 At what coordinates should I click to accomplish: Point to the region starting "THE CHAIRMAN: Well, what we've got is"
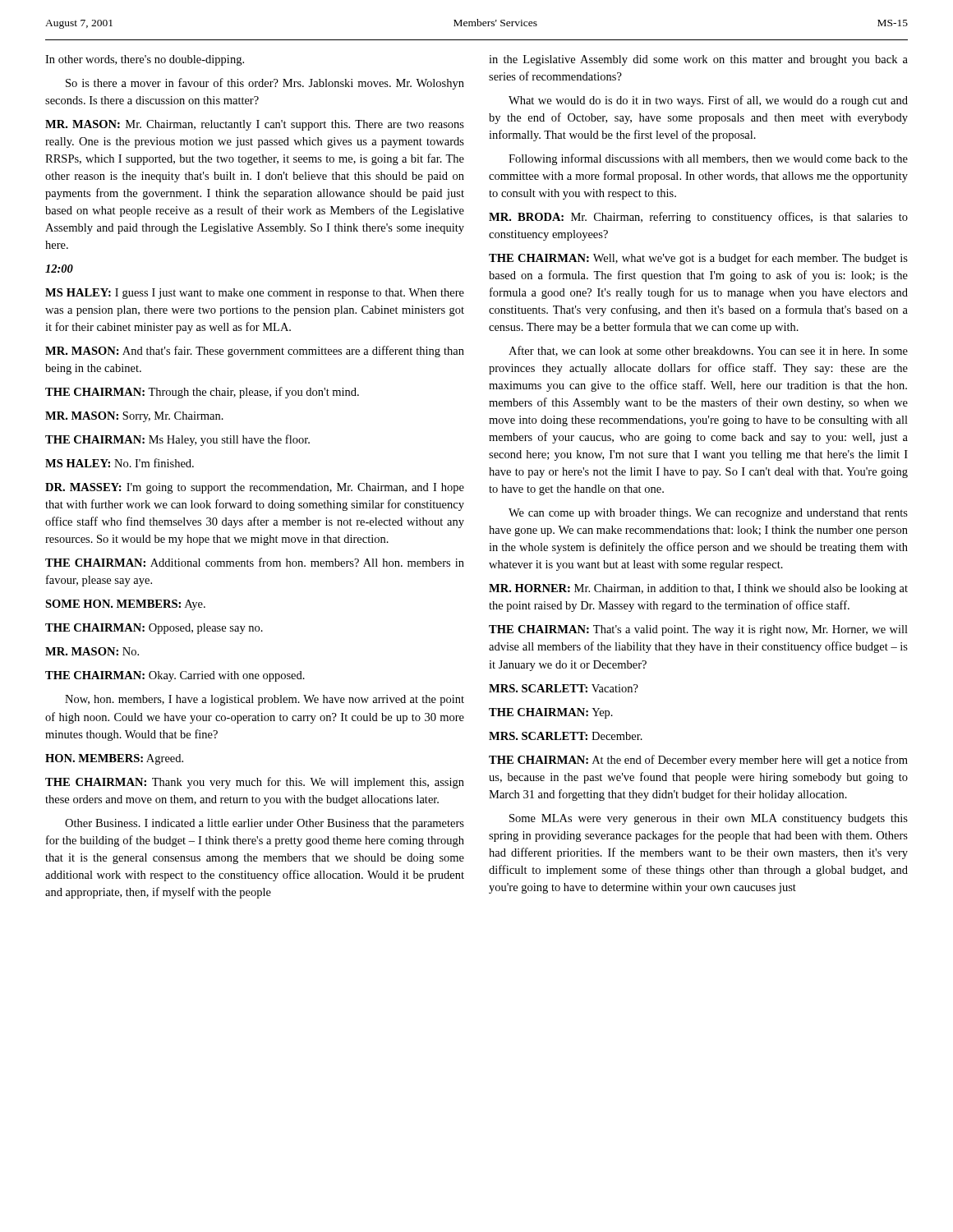[698, 412]
